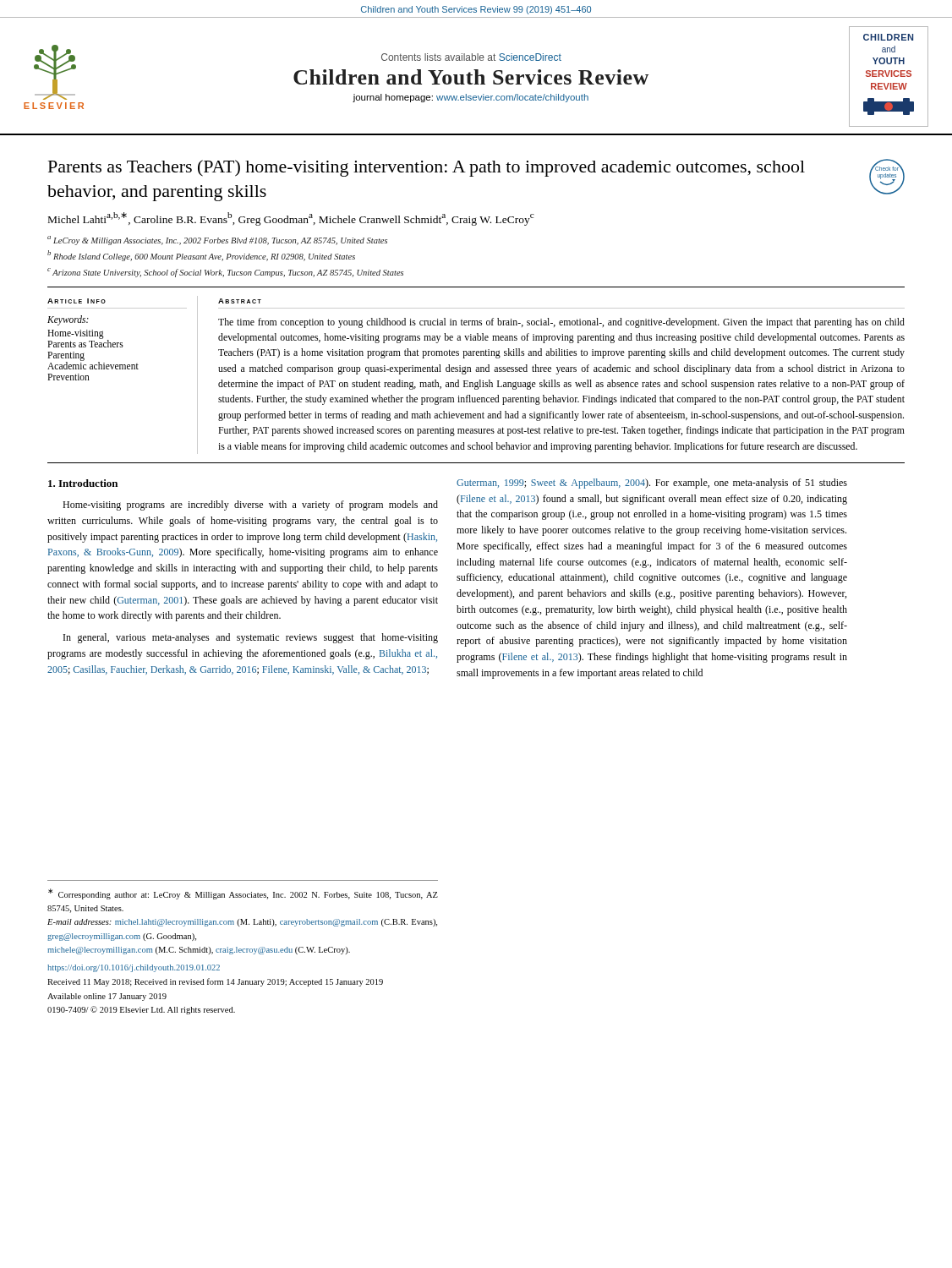The image size is (952, 1268).
Task: Click on the region starting "Home-visiting programs are incredibly diverse with a variety"
Action: pos(243,560)
